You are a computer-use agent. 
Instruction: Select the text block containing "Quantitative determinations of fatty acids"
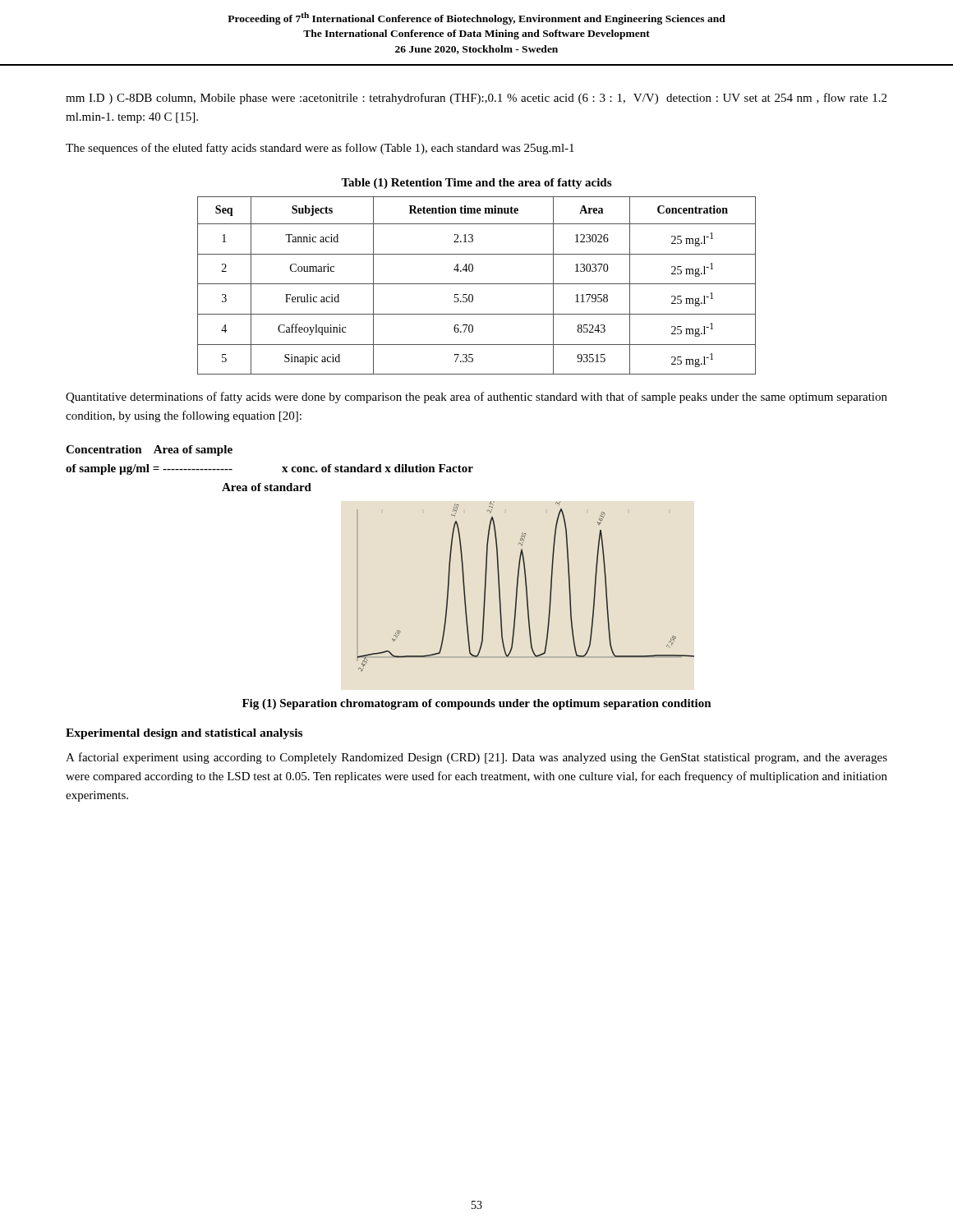[476, 406]
